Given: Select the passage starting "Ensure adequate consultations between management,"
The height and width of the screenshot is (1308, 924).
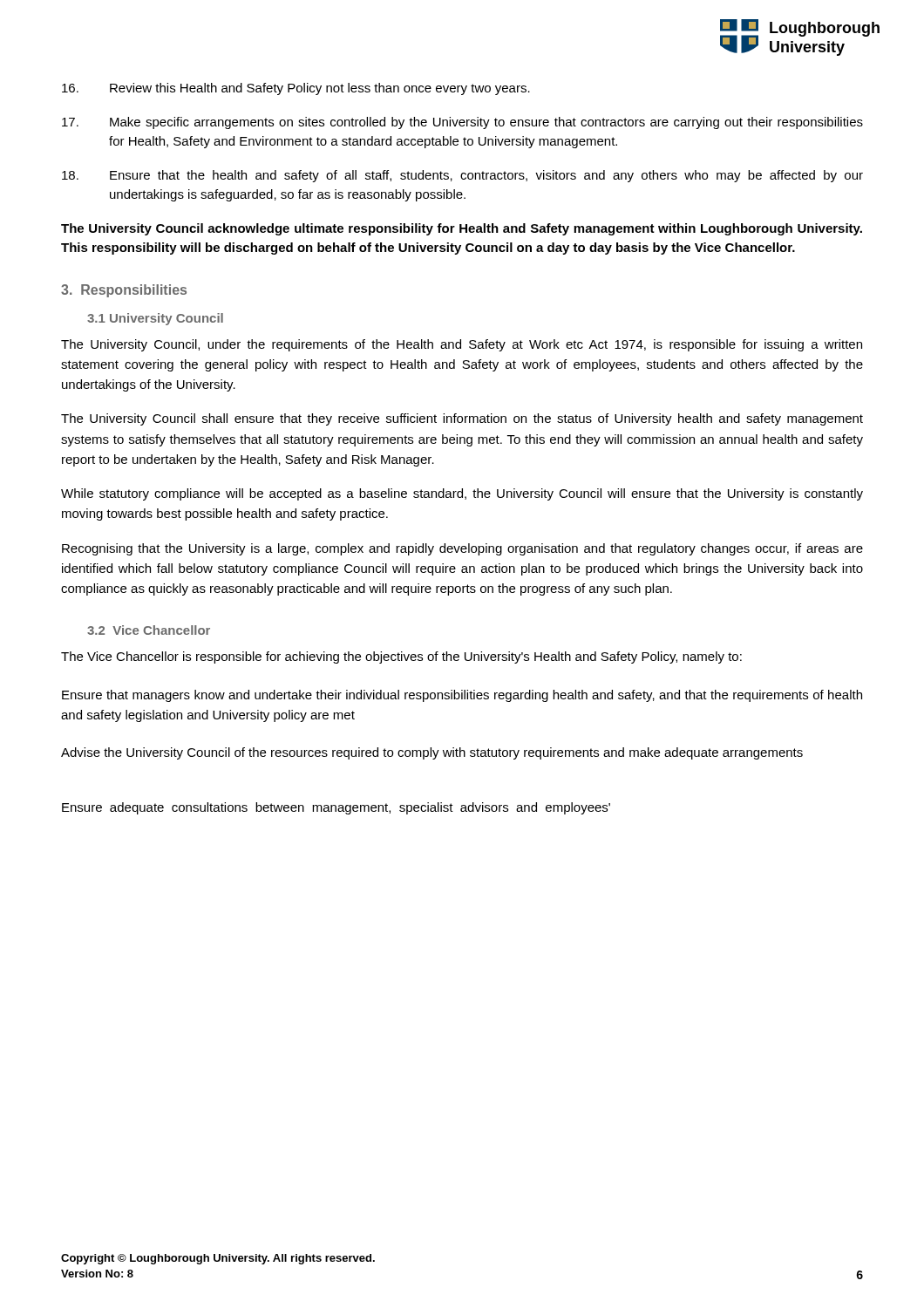Looking at the screenshot, I should click(x=336, y=807).
